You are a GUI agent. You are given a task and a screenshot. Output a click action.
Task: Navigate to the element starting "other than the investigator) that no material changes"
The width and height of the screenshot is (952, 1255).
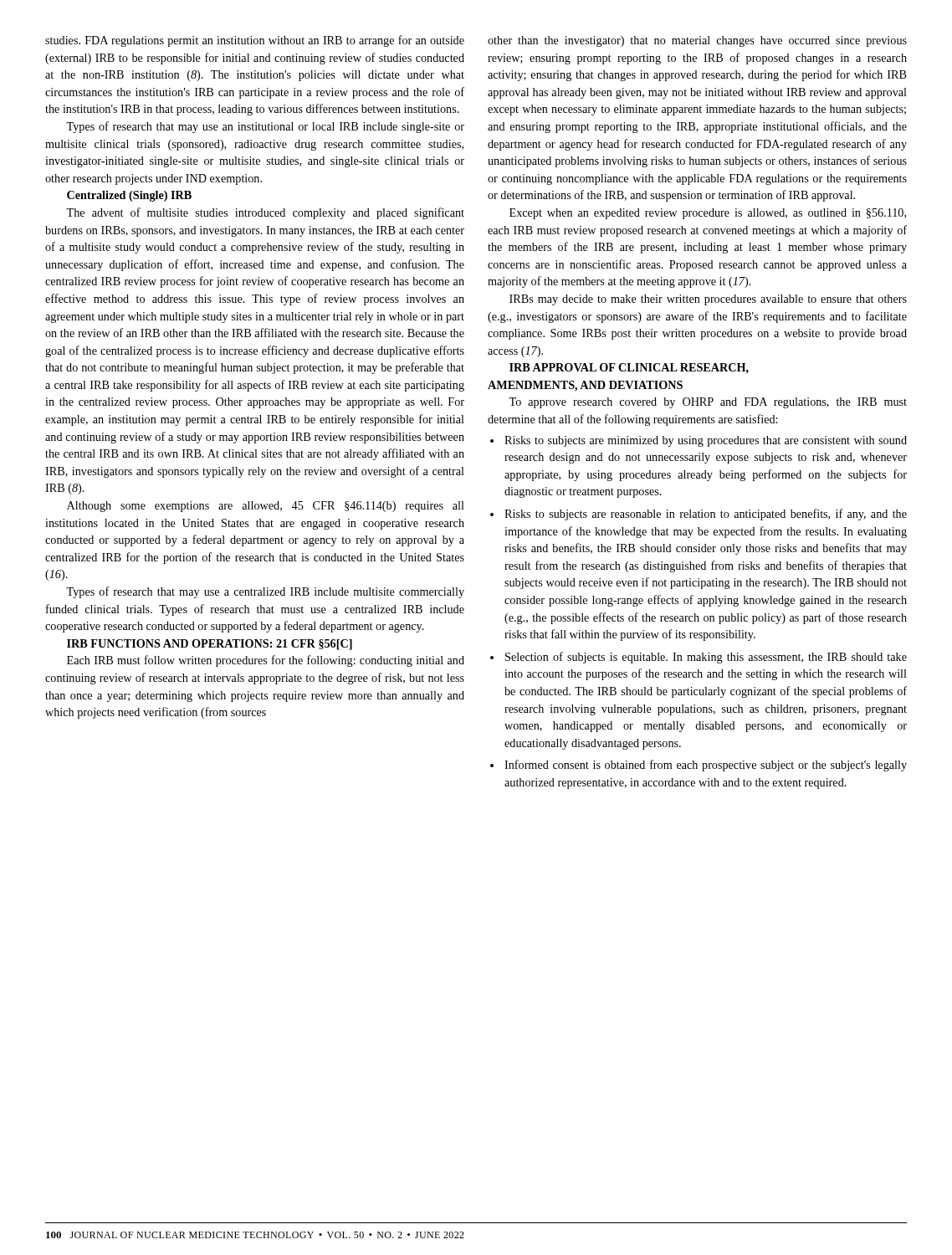click(697, 118)
